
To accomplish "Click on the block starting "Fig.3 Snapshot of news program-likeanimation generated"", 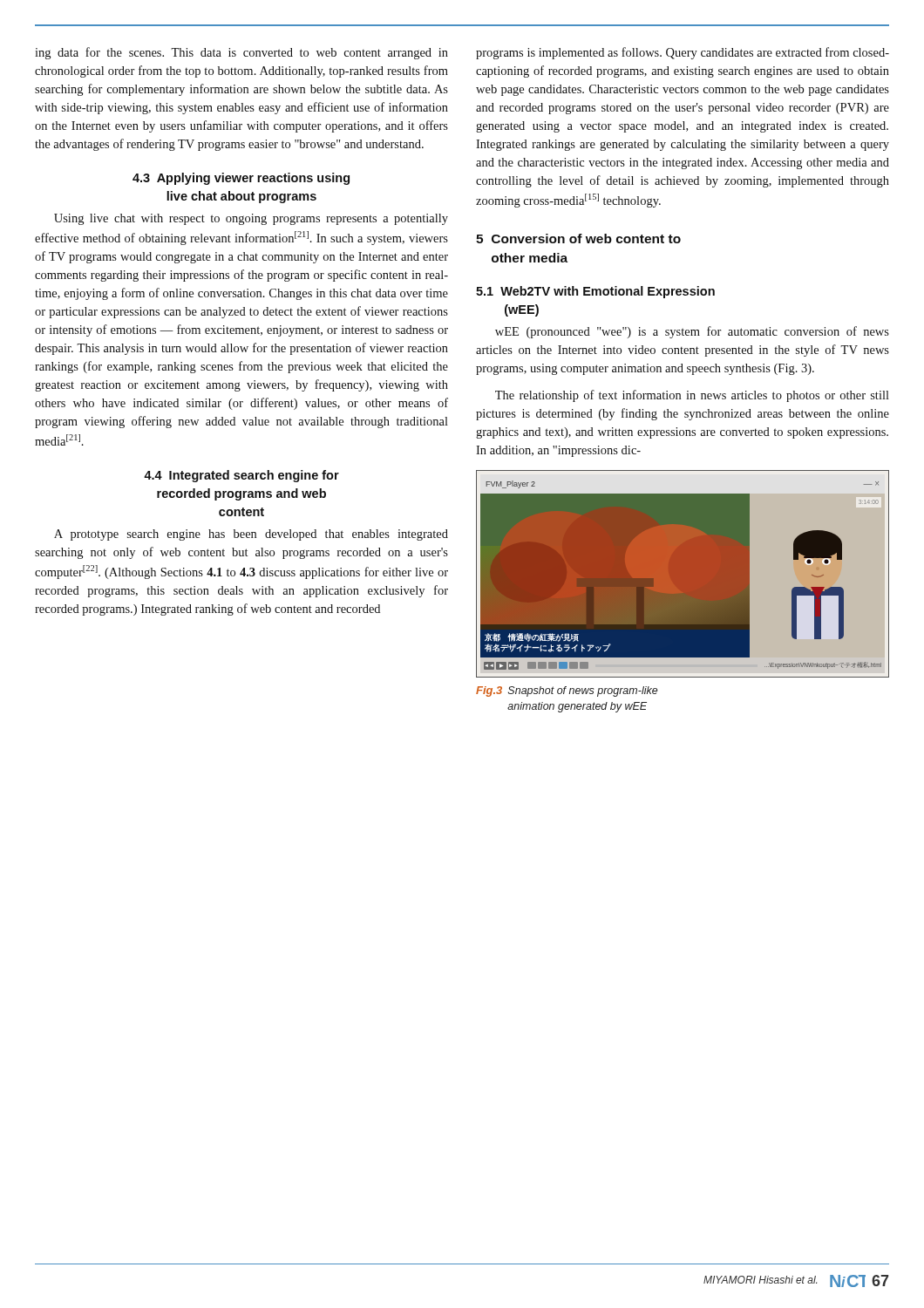I will 567,699.
